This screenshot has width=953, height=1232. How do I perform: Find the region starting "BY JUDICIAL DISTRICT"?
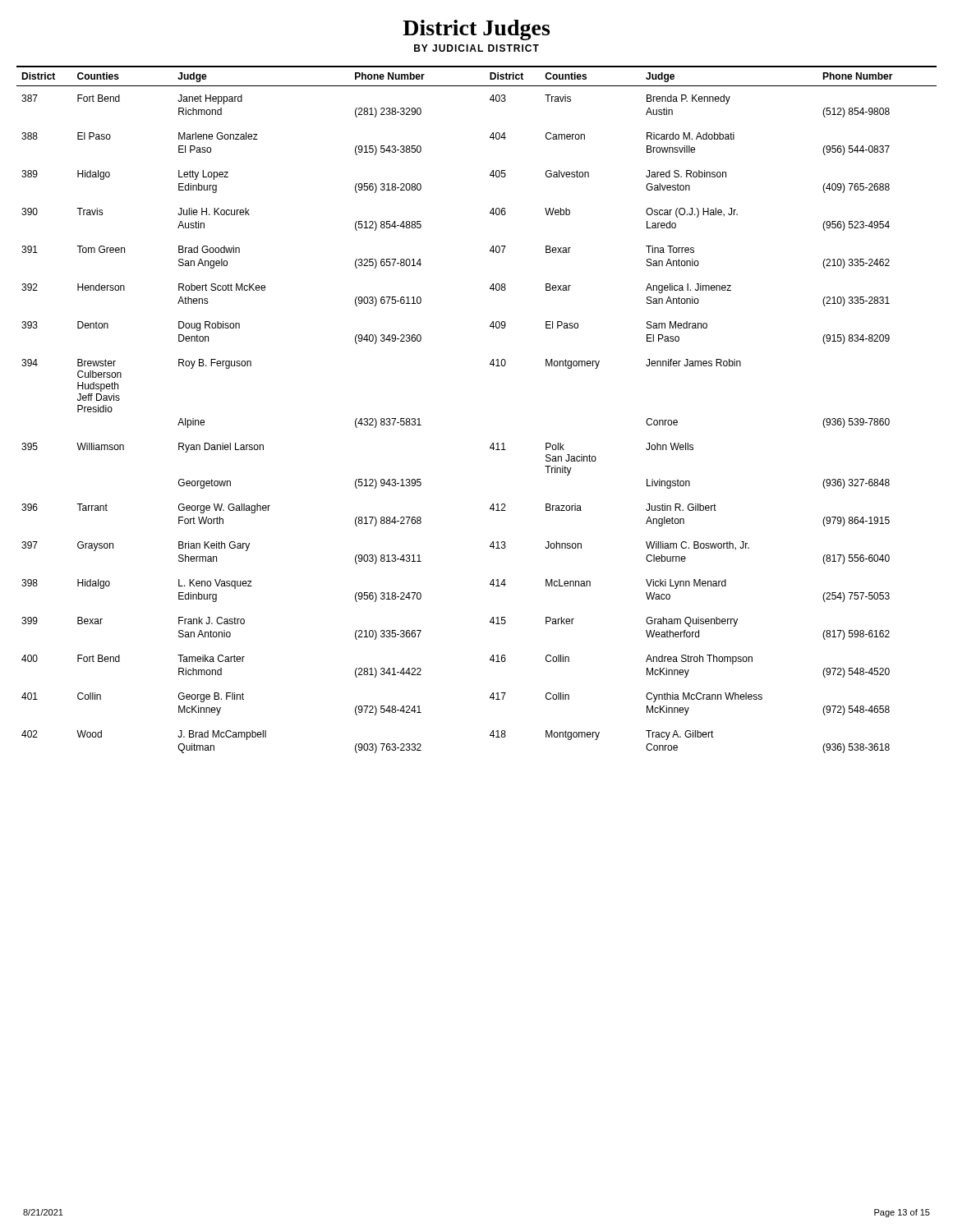(476, 48)
